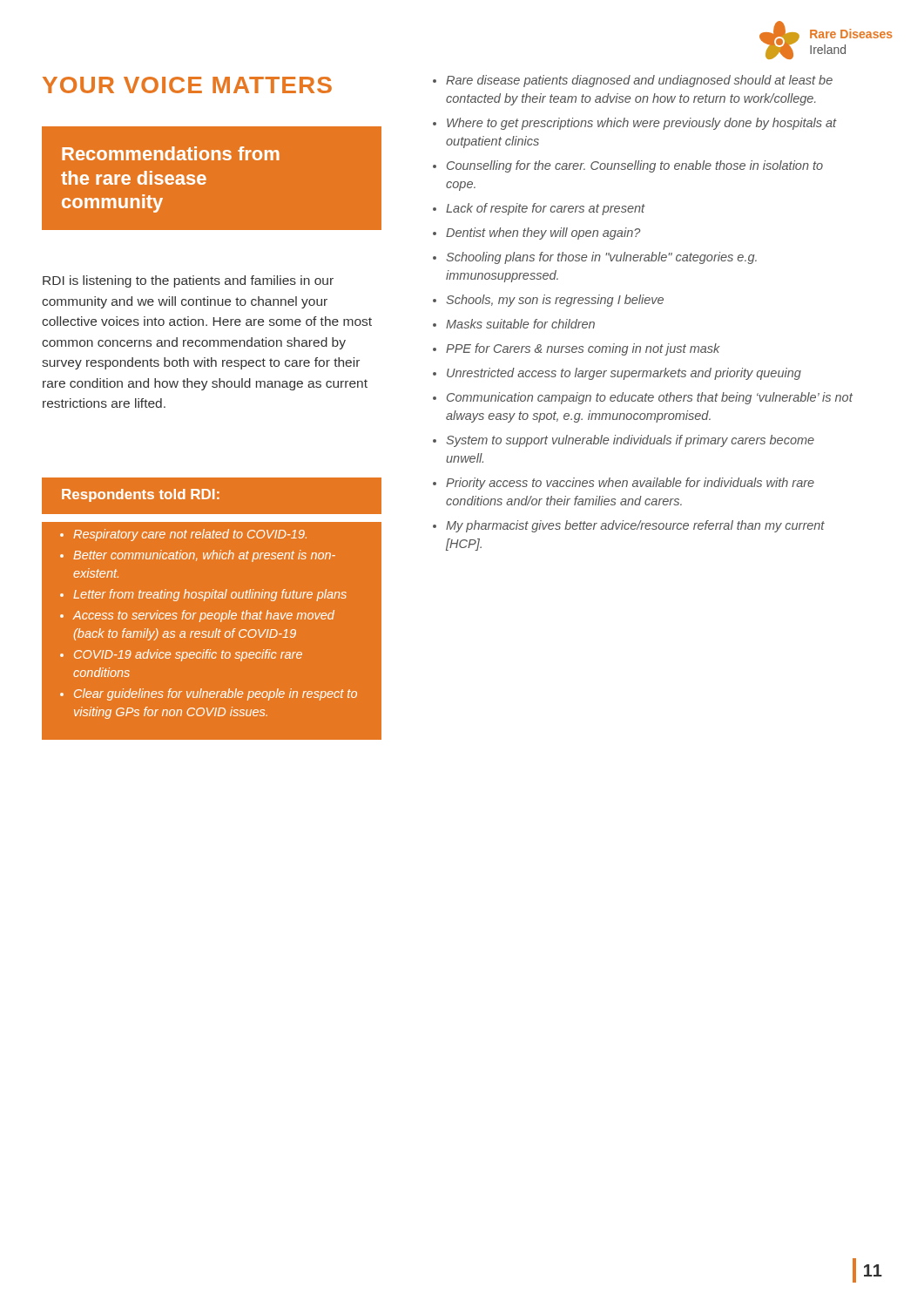The image size is (924, 1307).
Task: Locate the region starting "YOUR VOICE MATTERS"
Action: click(225, 85)
